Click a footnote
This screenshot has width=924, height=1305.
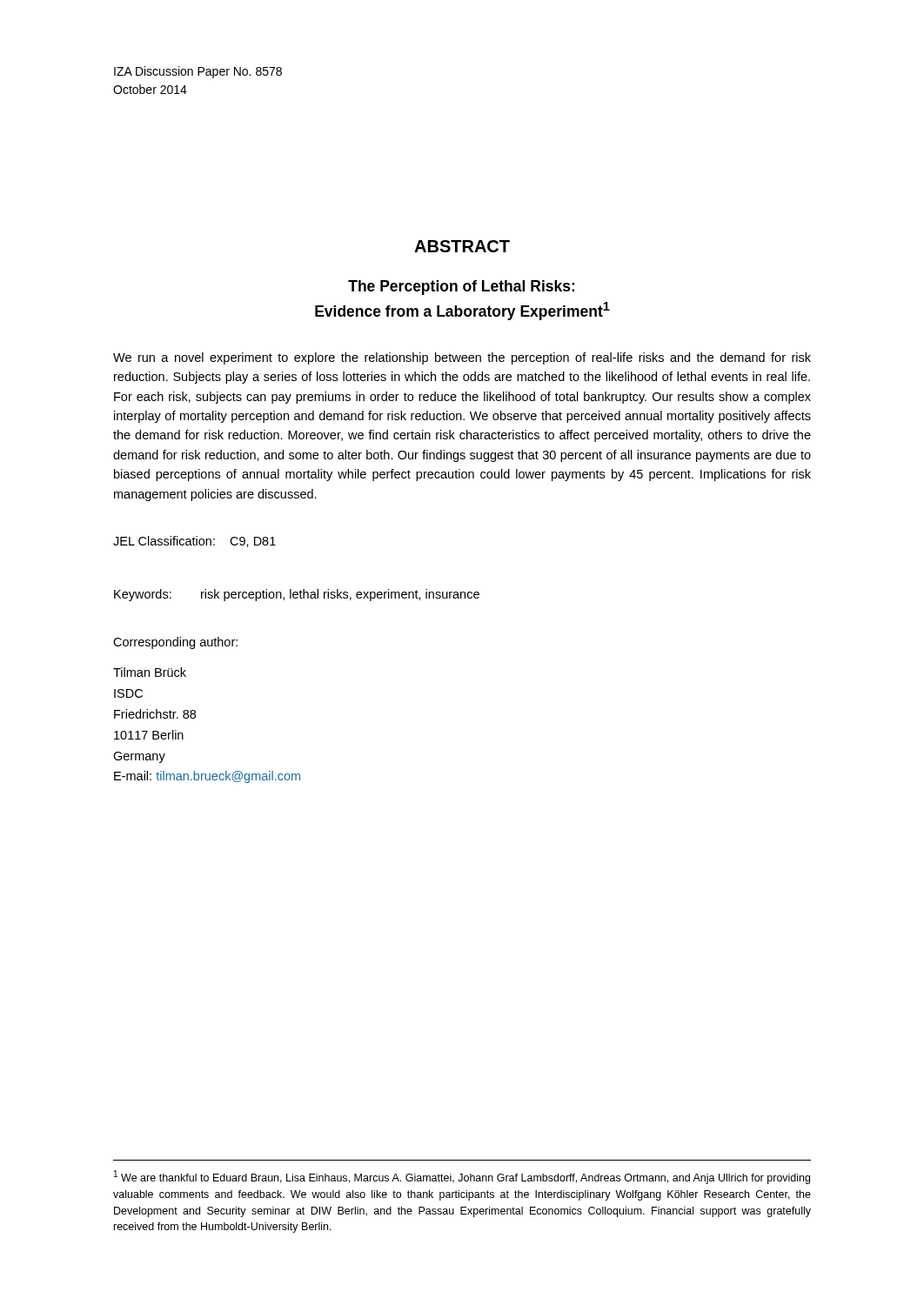(462, 1201)
